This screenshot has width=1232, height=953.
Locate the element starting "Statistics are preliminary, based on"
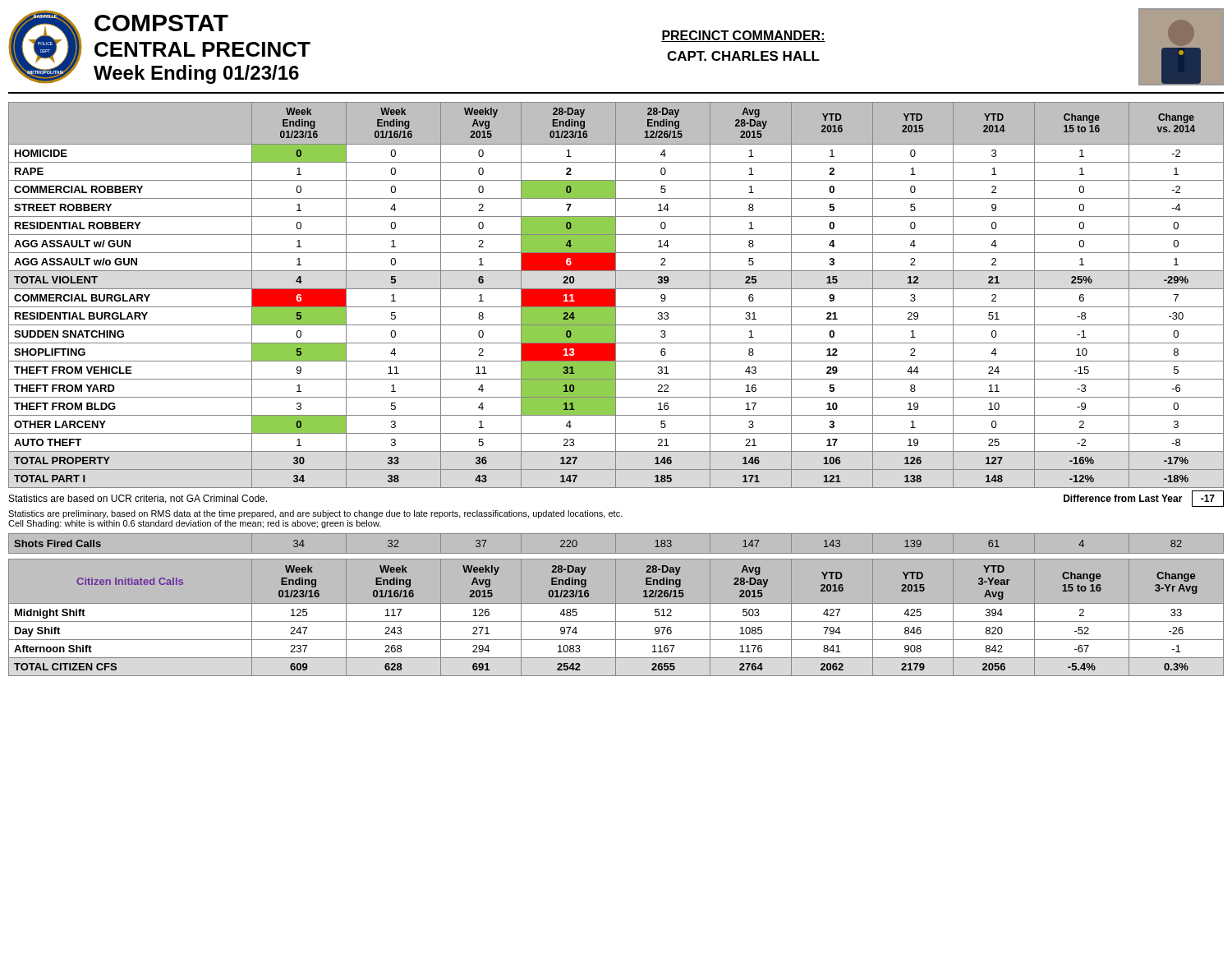point(316,518)
